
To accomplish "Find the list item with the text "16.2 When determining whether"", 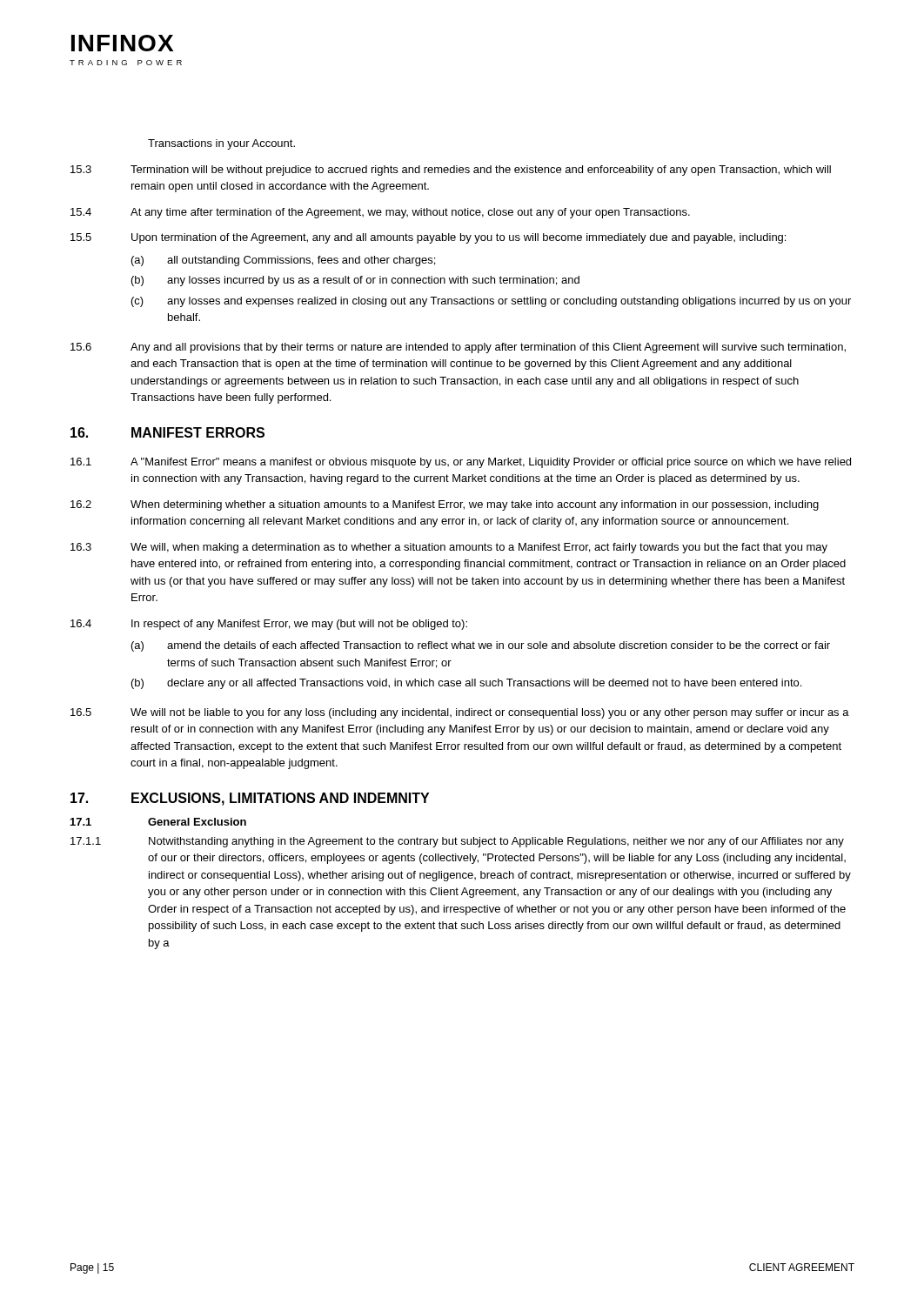I will click(x=462, y=512).
